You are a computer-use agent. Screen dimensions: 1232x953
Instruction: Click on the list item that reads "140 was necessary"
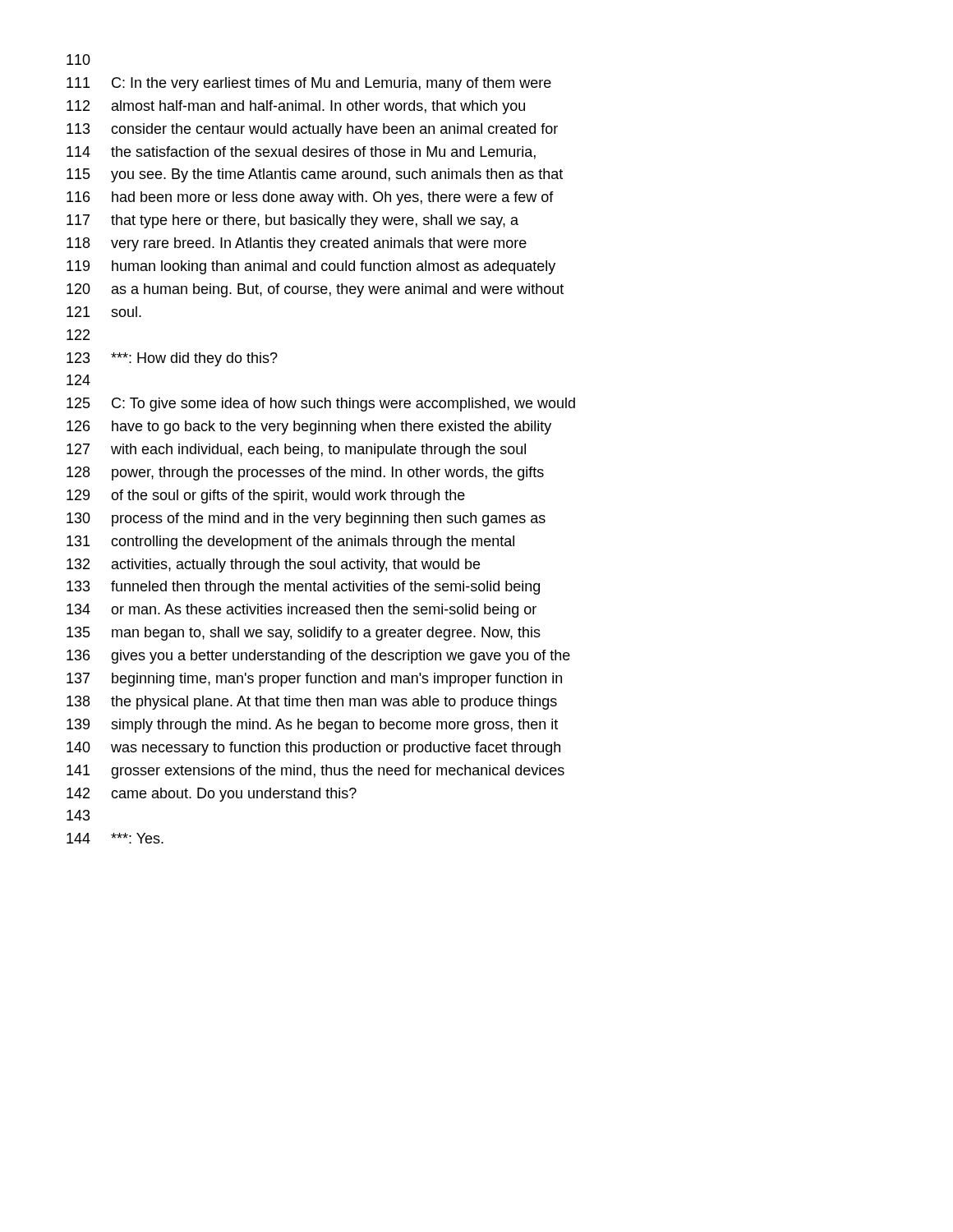[x=314, y=748]
